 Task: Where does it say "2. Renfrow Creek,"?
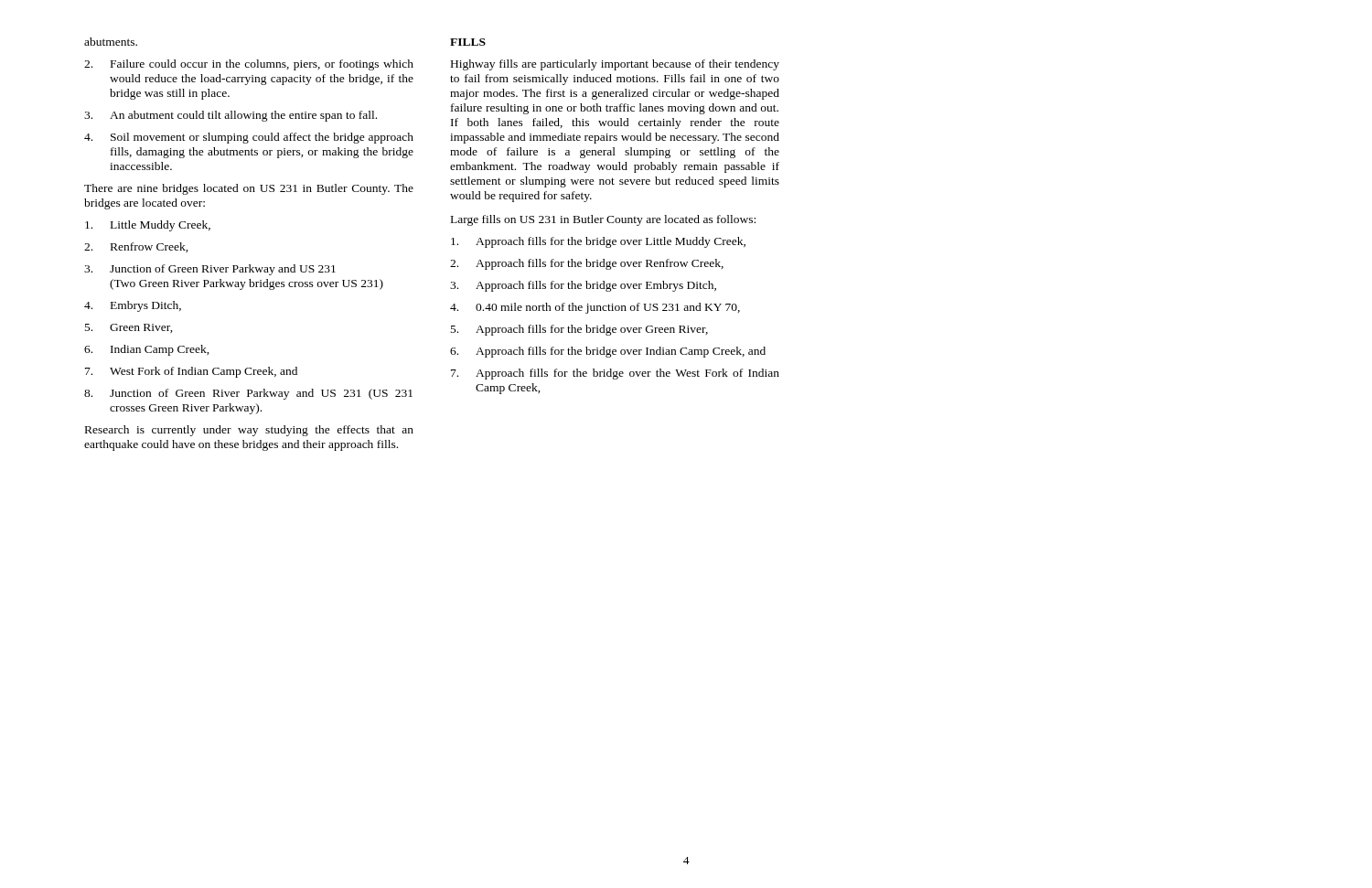click(136, 247)
